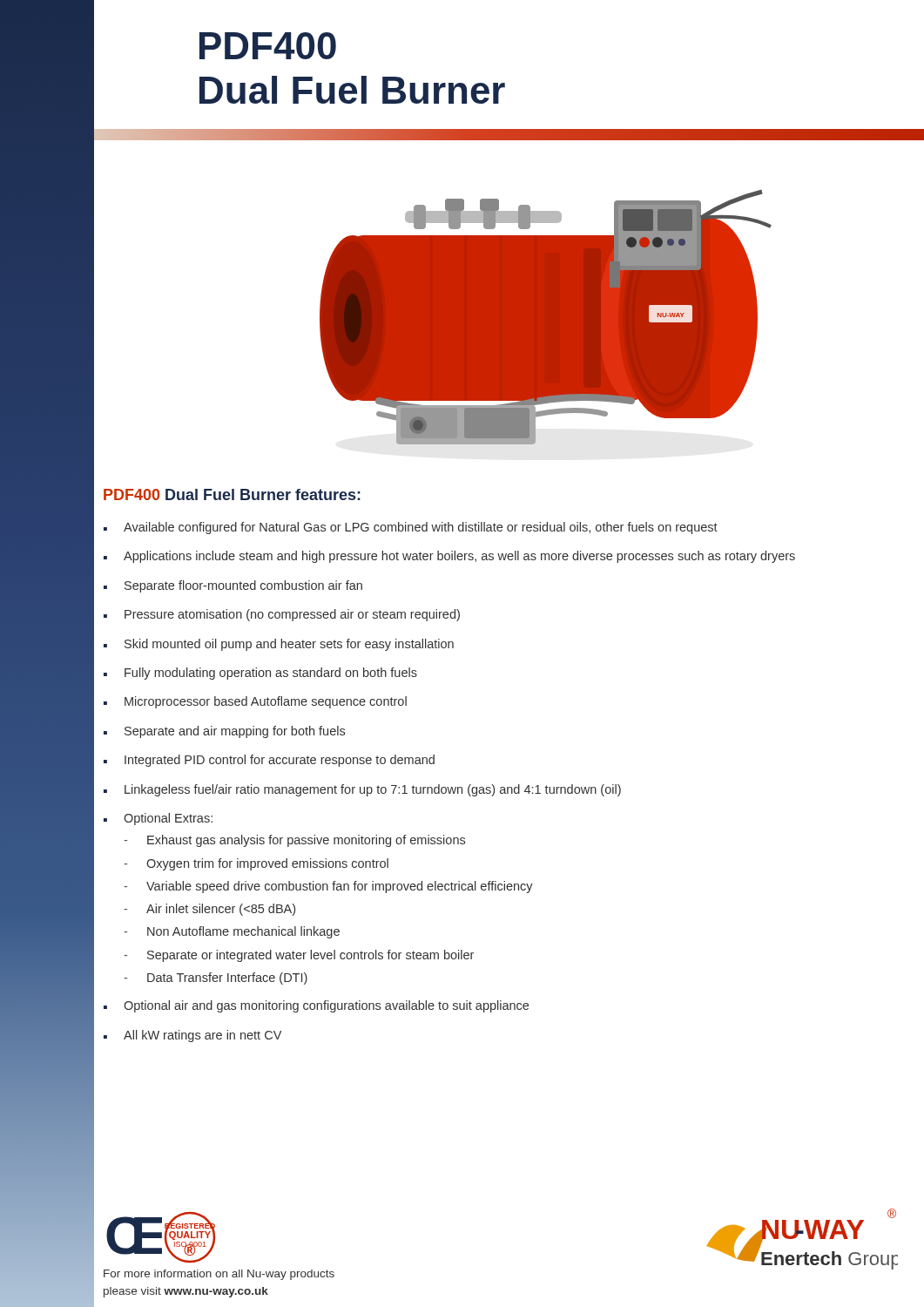Where does it say "▪ Microprocessor based Autoflame sequence control"?
924x1307 pixels.
pos(255,703)
